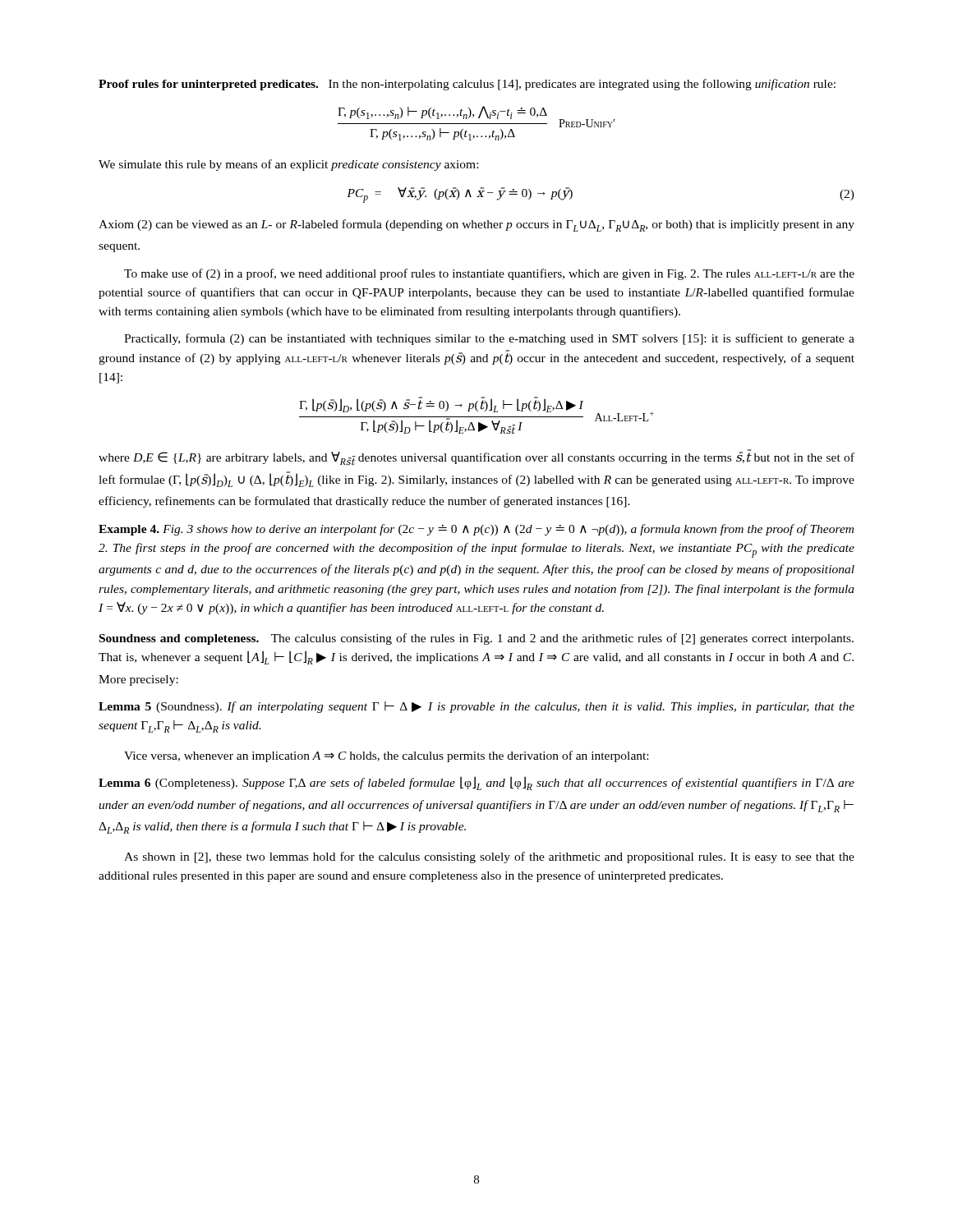Point to the block beginning "Soundness and completeness."
The width and height of the screenshot is (953, 1232).
pos(476,658)
